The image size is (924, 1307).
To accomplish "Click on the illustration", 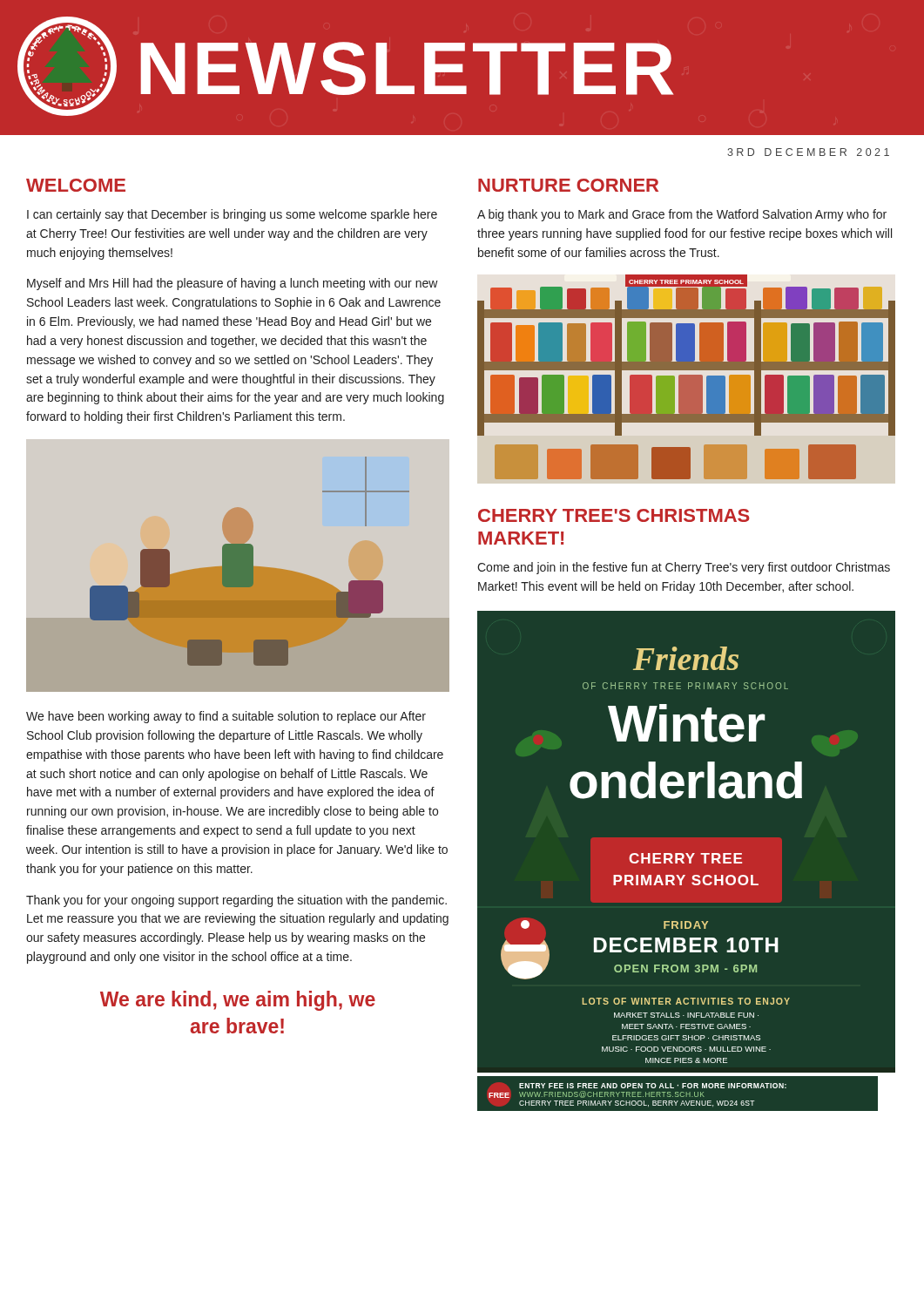I will pos(686,861).
